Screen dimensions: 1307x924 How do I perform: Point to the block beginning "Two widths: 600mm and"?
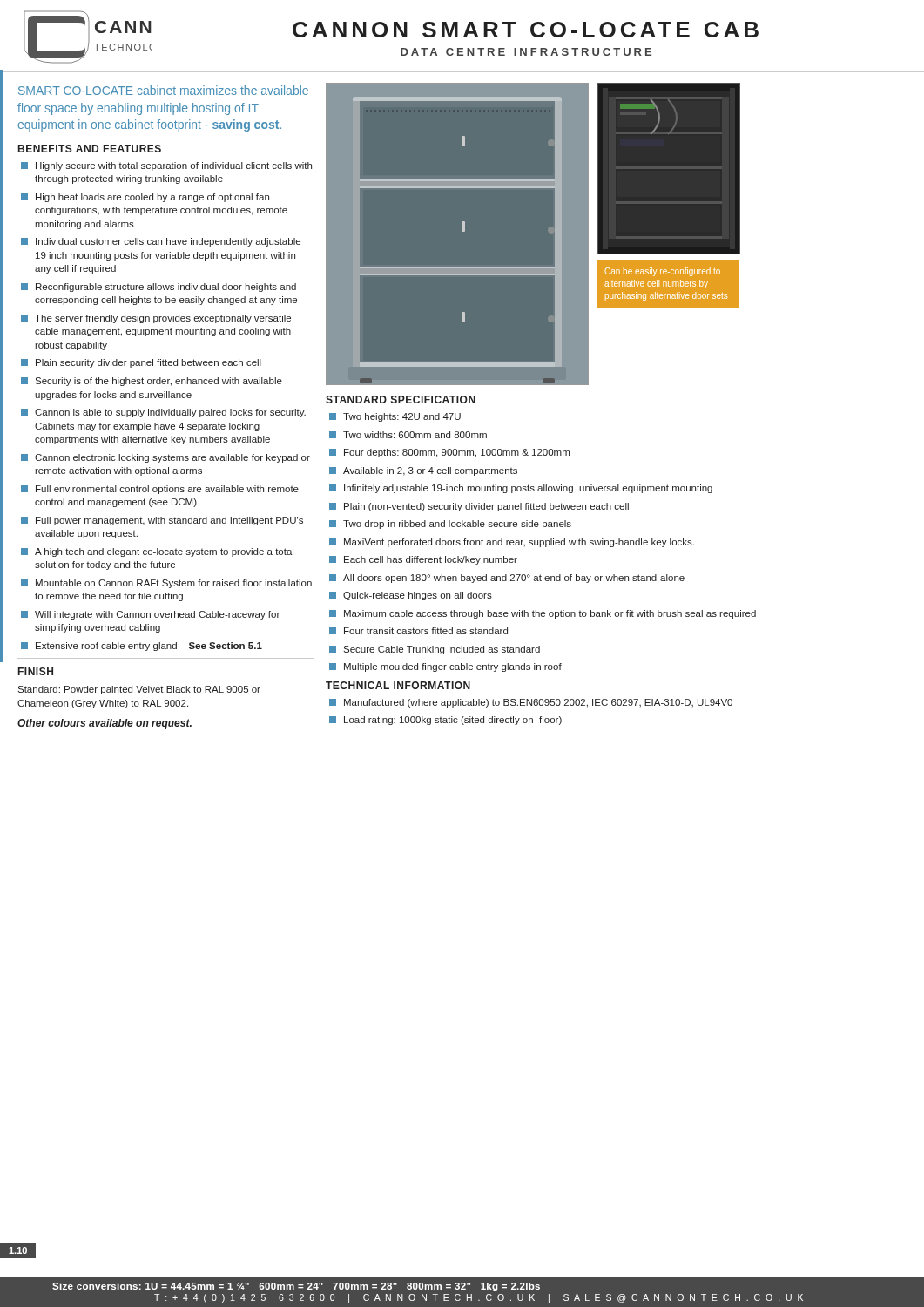pos(408,435)
